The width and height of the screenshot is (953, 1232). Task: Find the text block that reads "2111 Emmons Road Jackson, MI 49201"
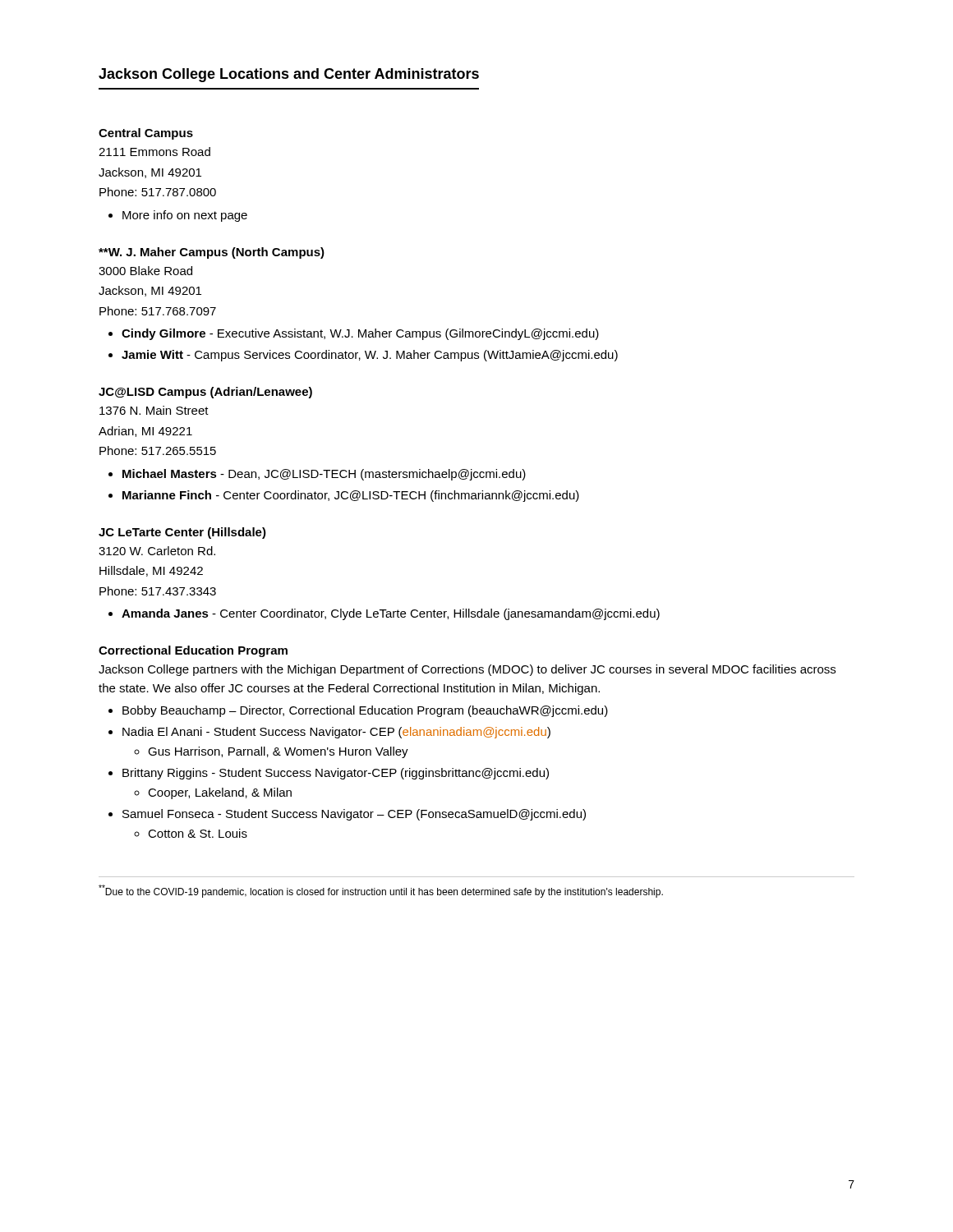click(154, 152)
